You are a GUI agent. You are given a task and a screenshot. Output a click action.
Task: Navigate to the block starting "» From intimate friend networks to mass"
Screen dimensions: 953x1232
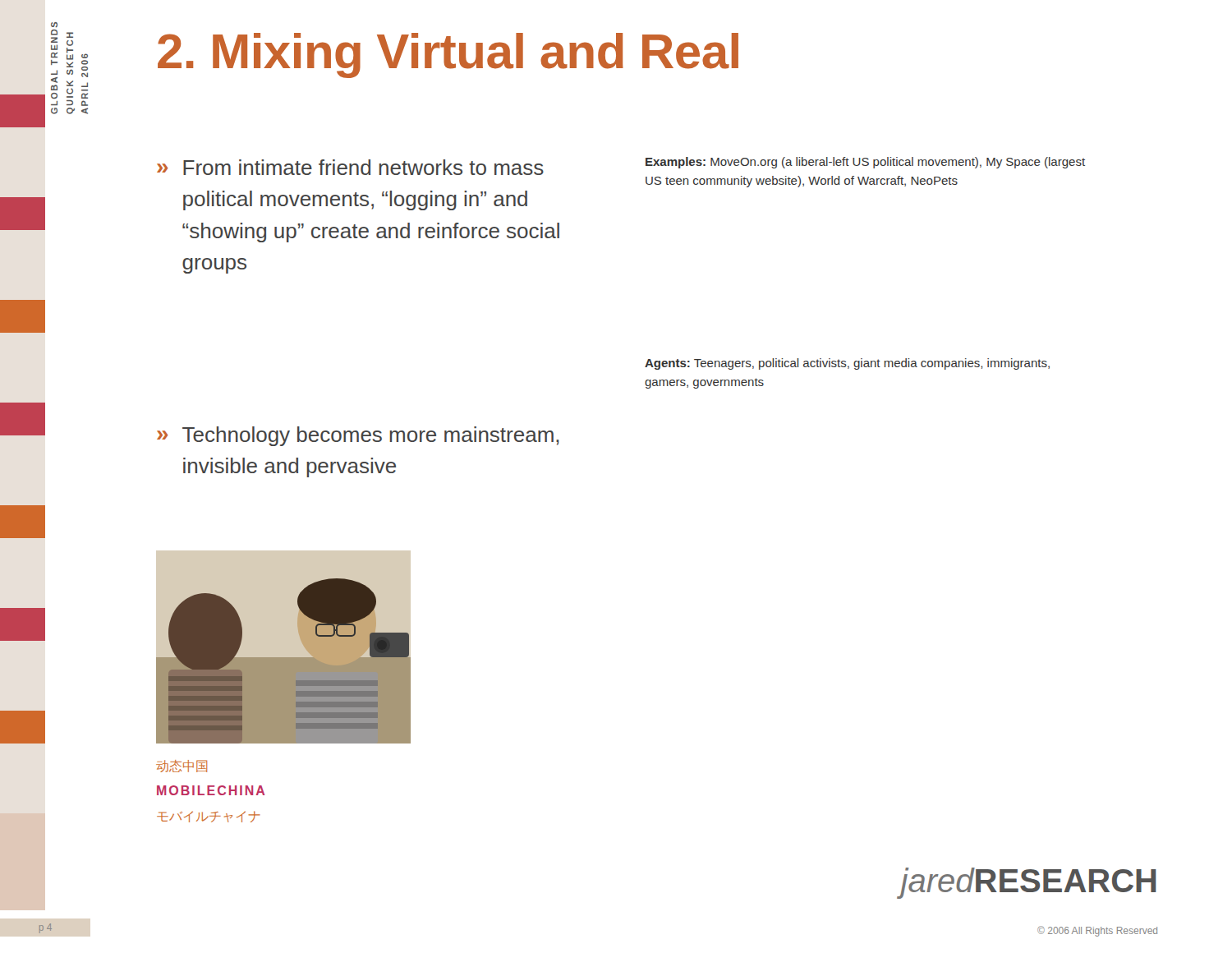374,215
